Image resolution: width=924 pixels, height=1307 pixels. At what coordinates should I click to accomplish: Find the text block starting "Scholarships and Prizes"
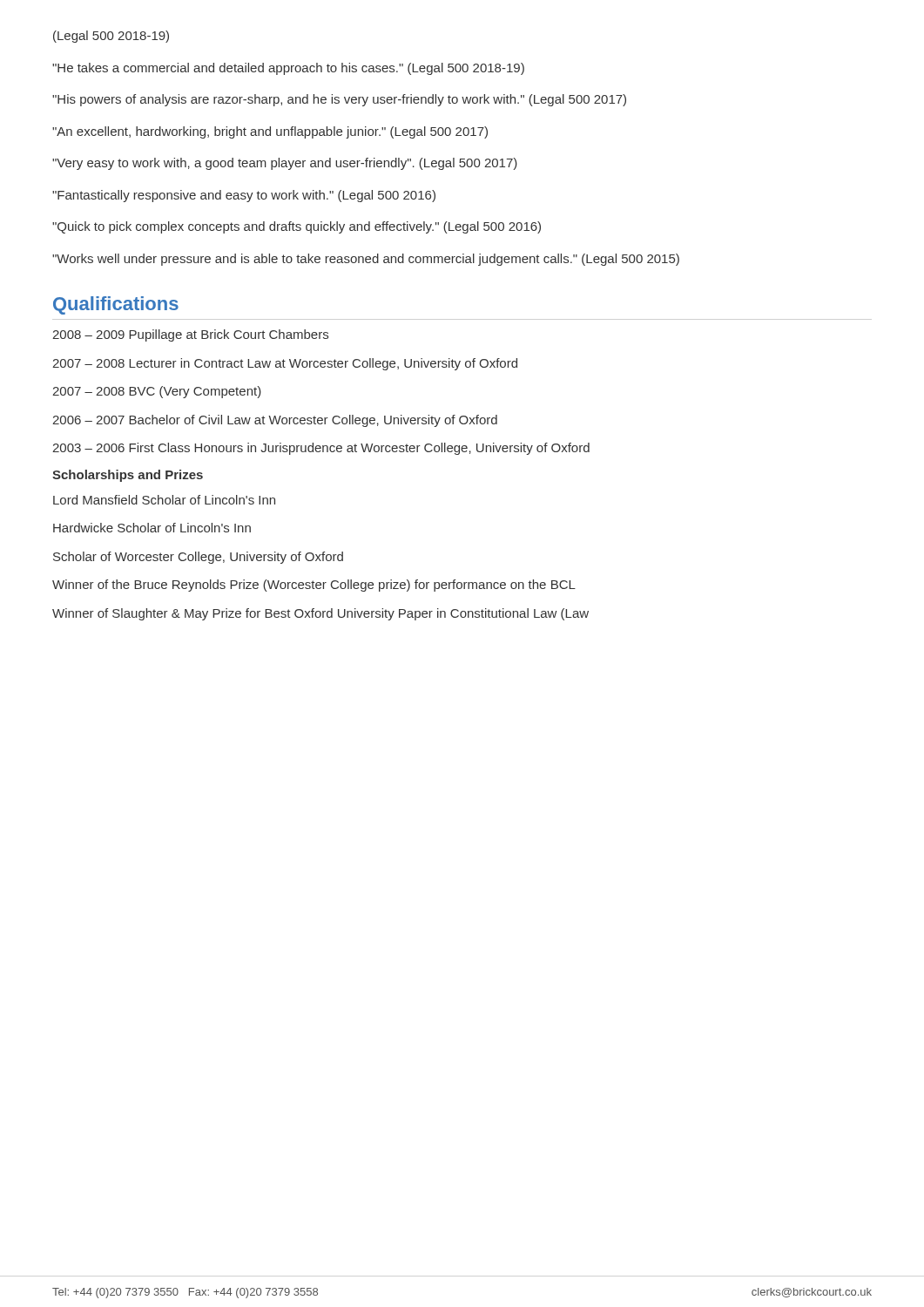click(128, 474)
